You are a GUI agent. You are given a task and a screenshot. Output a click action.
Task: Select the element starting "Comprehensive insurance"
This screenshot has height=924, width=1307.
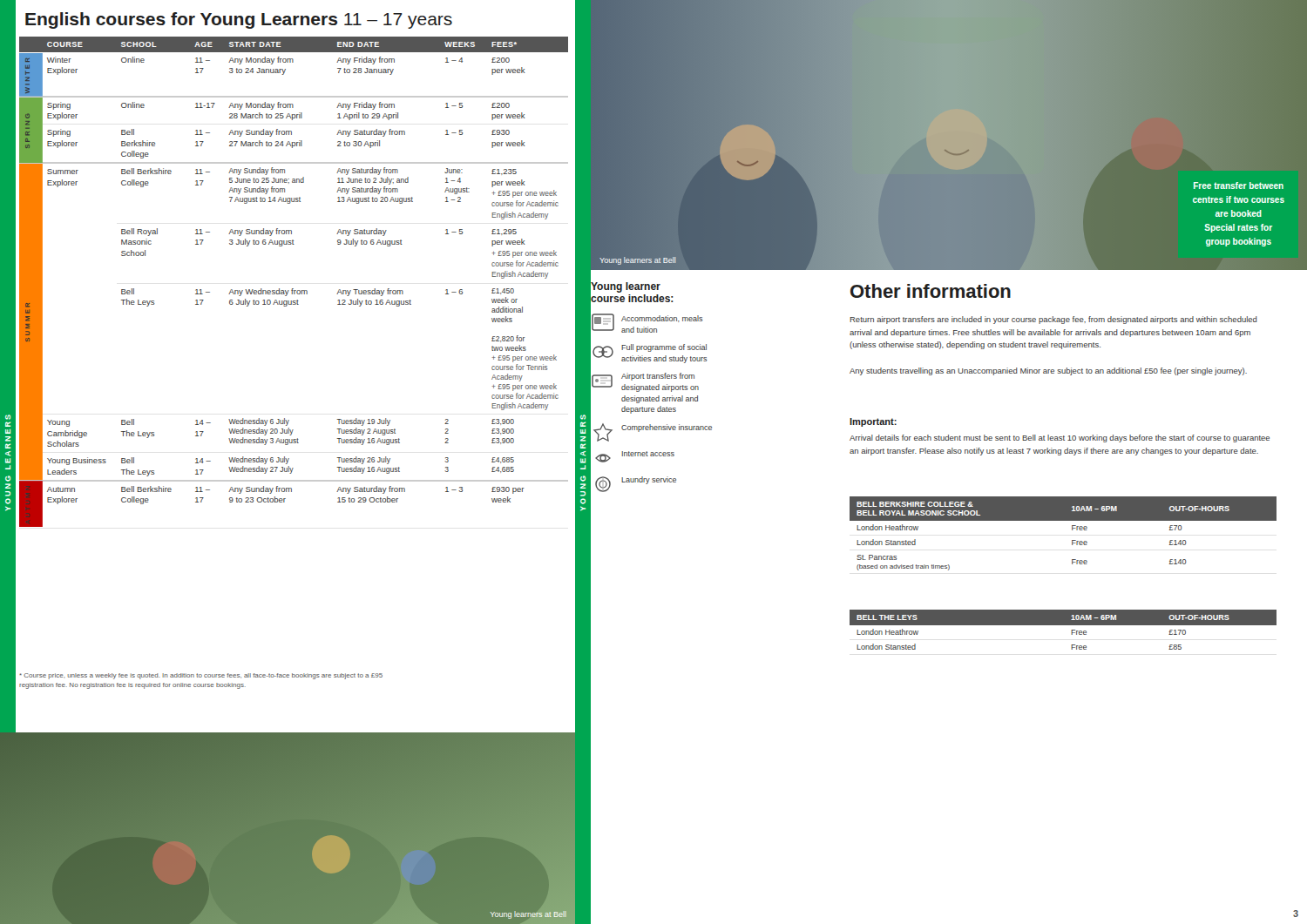(652, 432)
